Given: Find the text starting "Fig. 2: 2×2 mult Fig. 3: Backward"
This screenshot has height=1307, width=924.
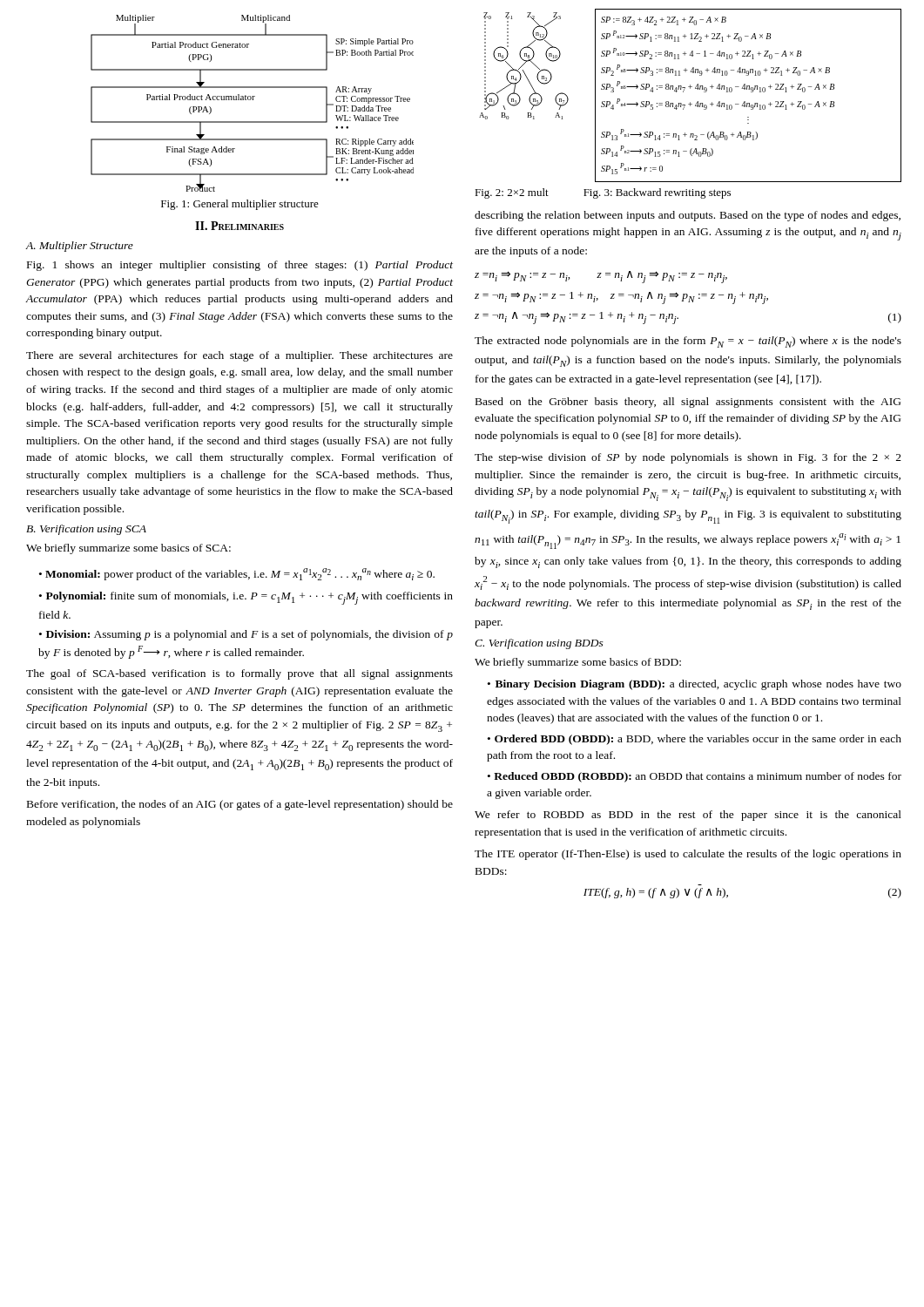Looking at the screenshot, I should (x=603, y=192).
